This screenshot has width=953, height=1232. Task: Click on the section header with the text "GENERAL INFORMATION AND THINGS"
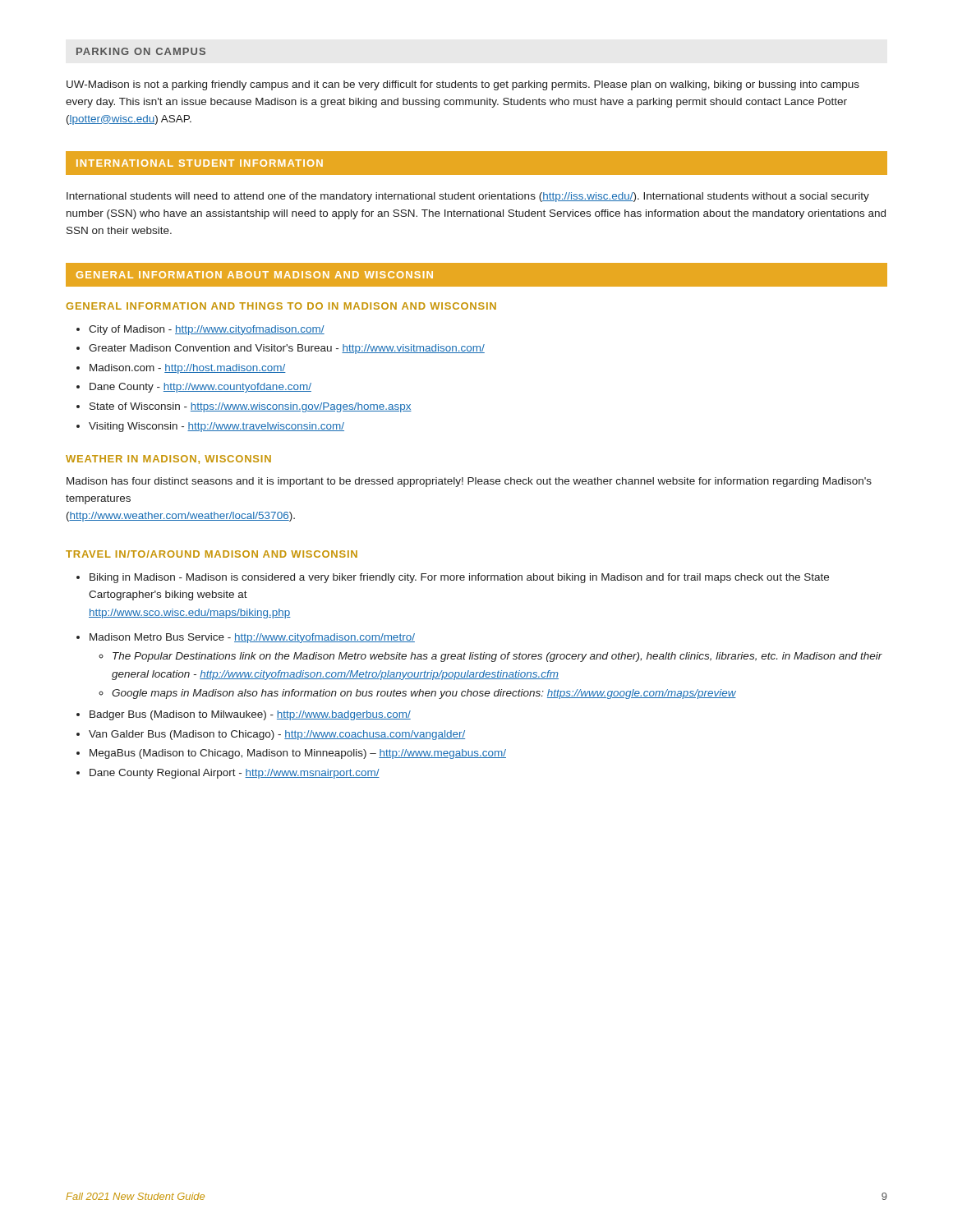tap(282, 306)
